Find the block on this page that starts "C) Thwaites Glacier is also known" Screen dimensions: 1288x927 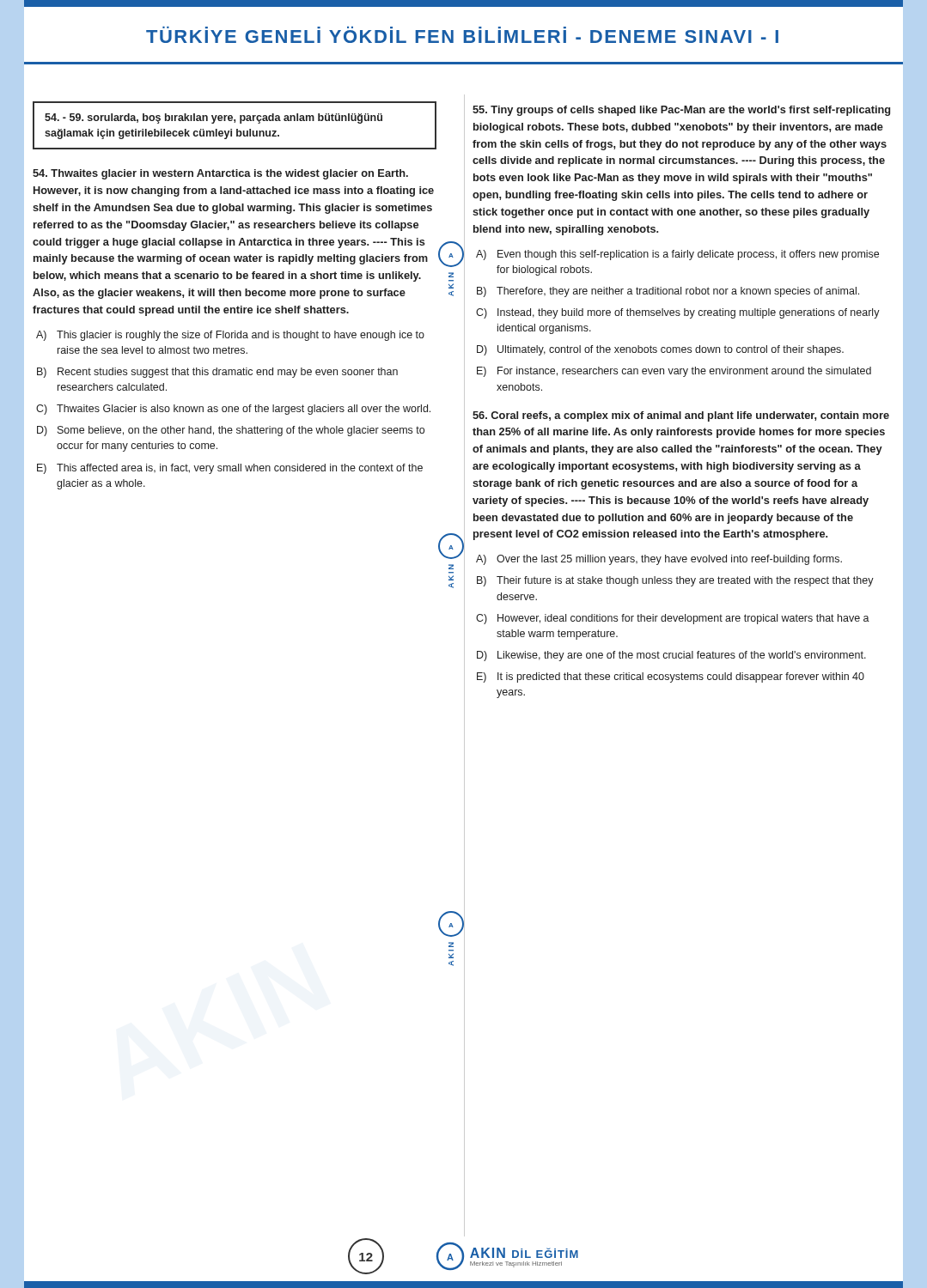click(x=234, y=409)
